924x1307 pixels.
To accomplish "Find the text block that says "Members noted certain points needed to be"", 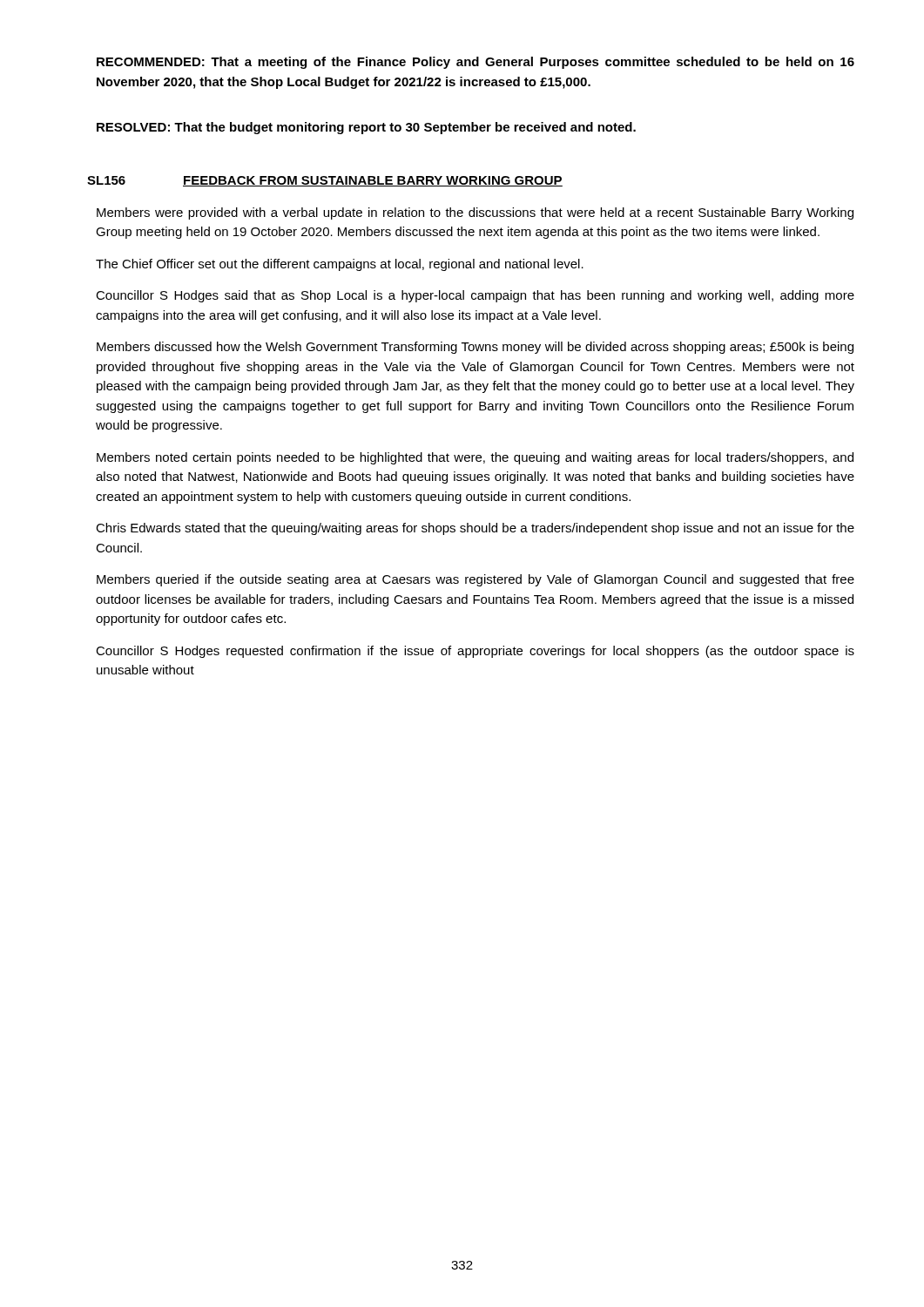I will tap(475, 476).
